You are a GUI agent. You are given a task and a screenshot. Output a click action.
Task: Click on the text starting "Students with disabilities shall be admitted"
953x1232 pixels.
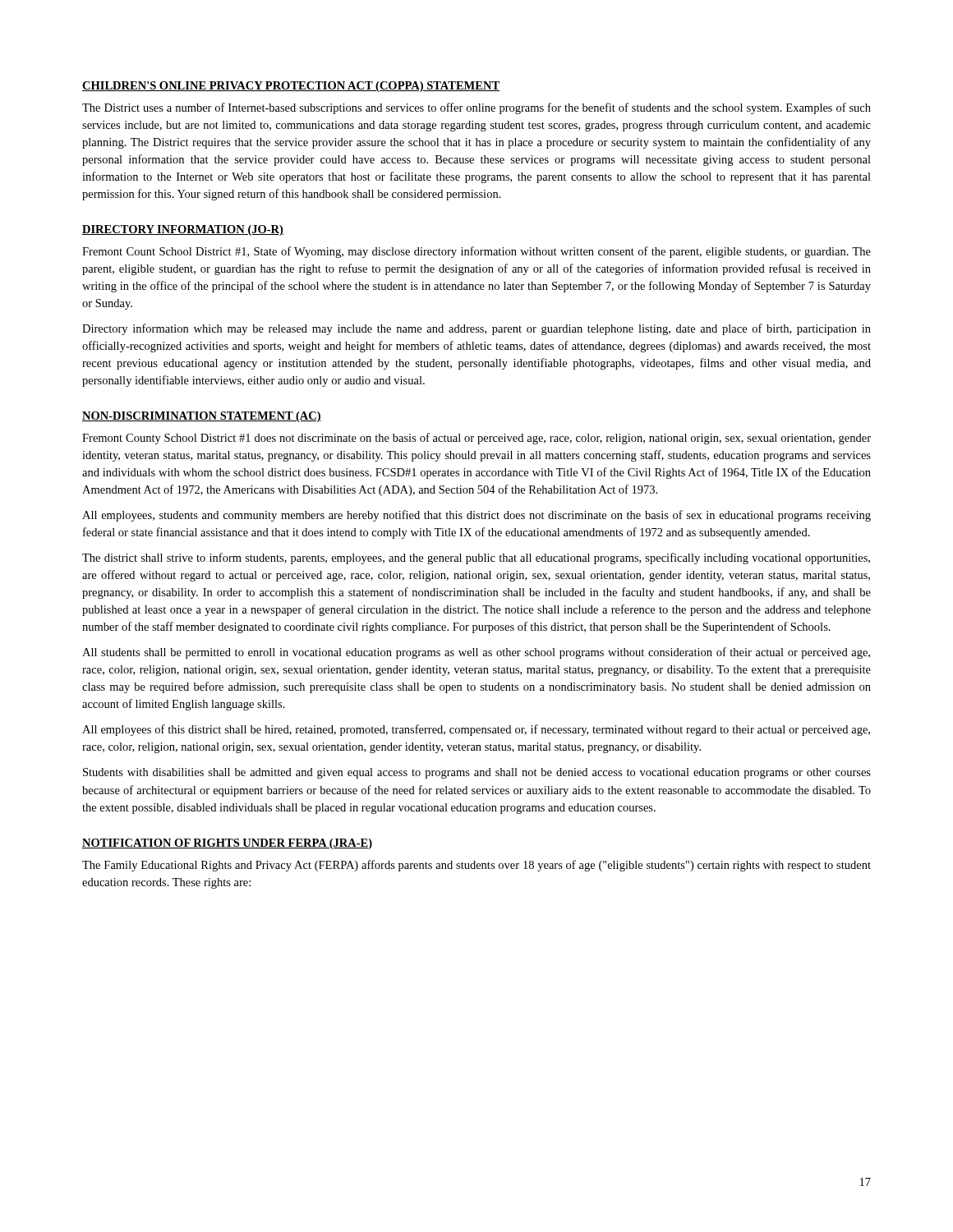476,790
